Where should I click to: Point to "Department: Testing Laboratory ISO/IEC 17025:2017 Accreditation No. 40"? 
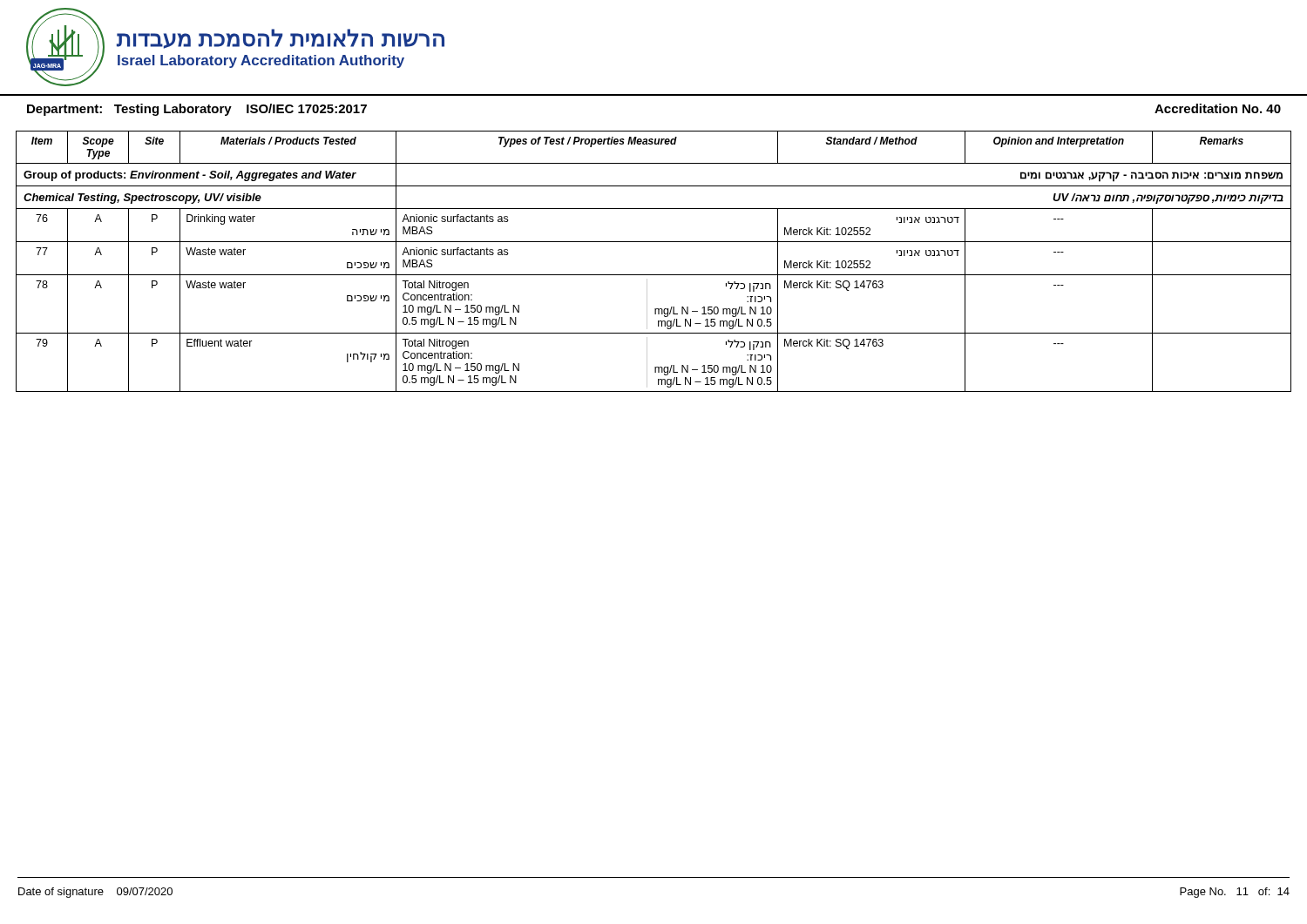[x=136, y=109]
